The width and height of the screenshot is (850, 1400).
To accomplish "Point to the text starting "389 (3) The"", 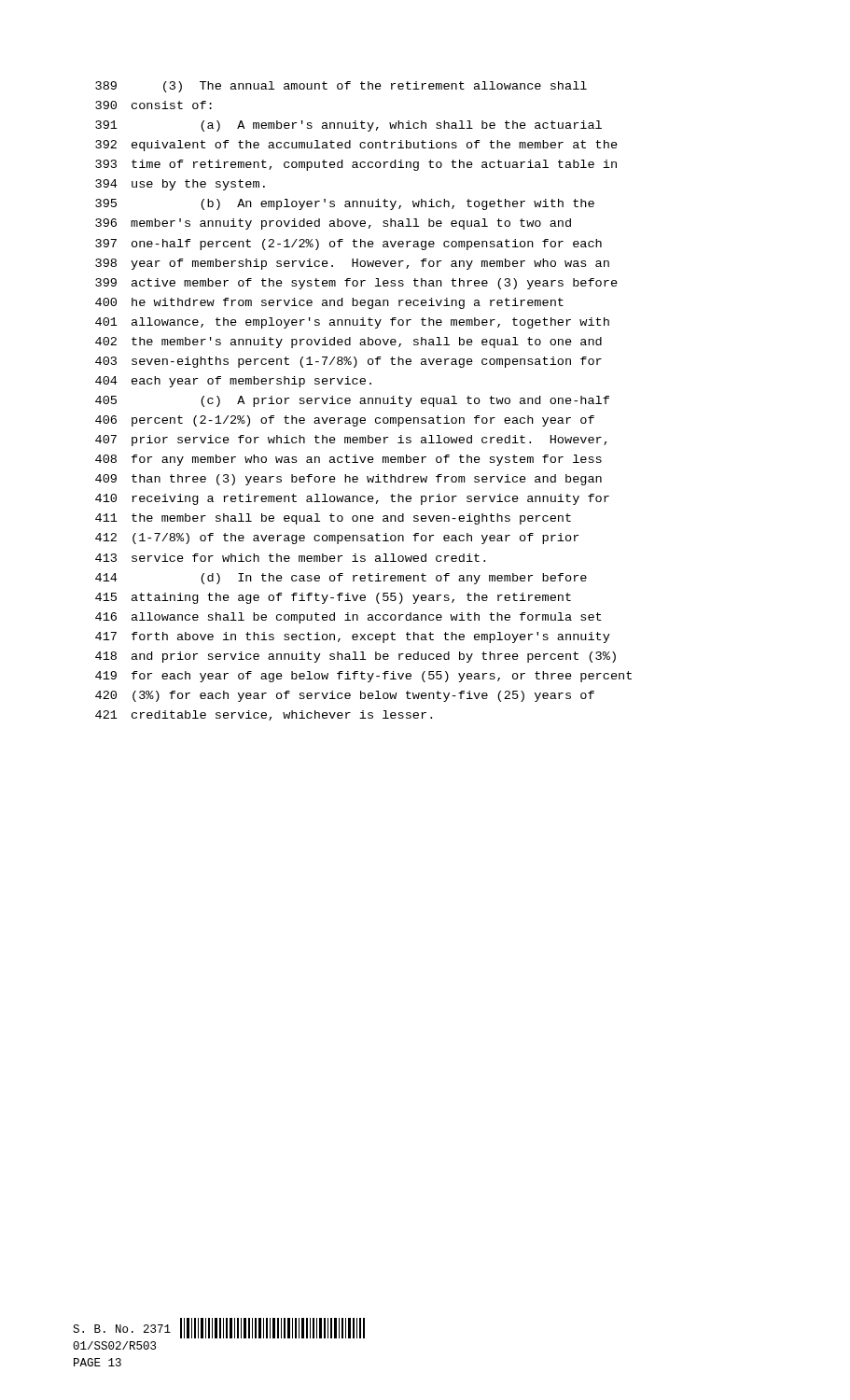I will tap(428, 96).
